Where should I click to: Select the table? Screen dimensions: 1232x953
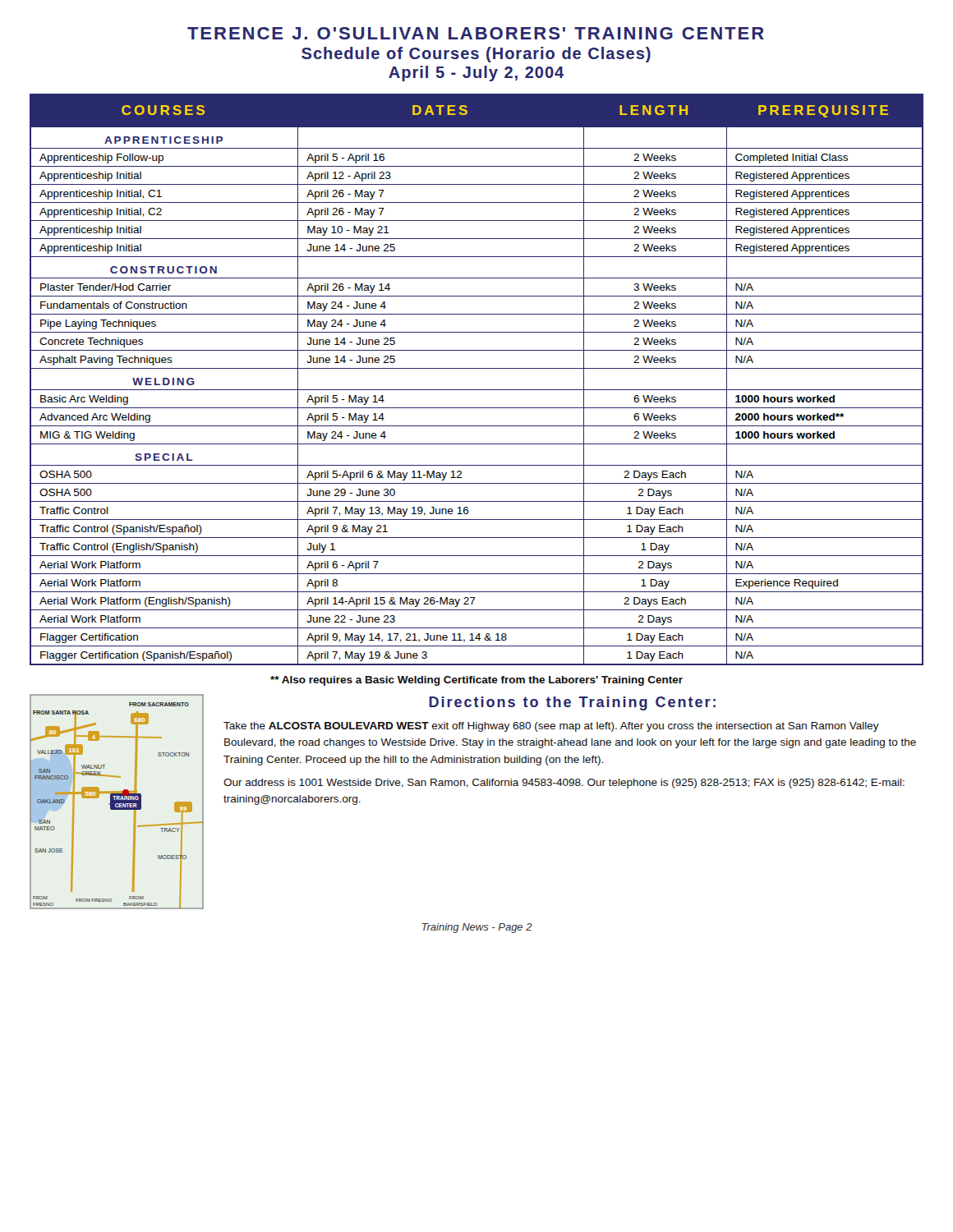coord(476,379)
